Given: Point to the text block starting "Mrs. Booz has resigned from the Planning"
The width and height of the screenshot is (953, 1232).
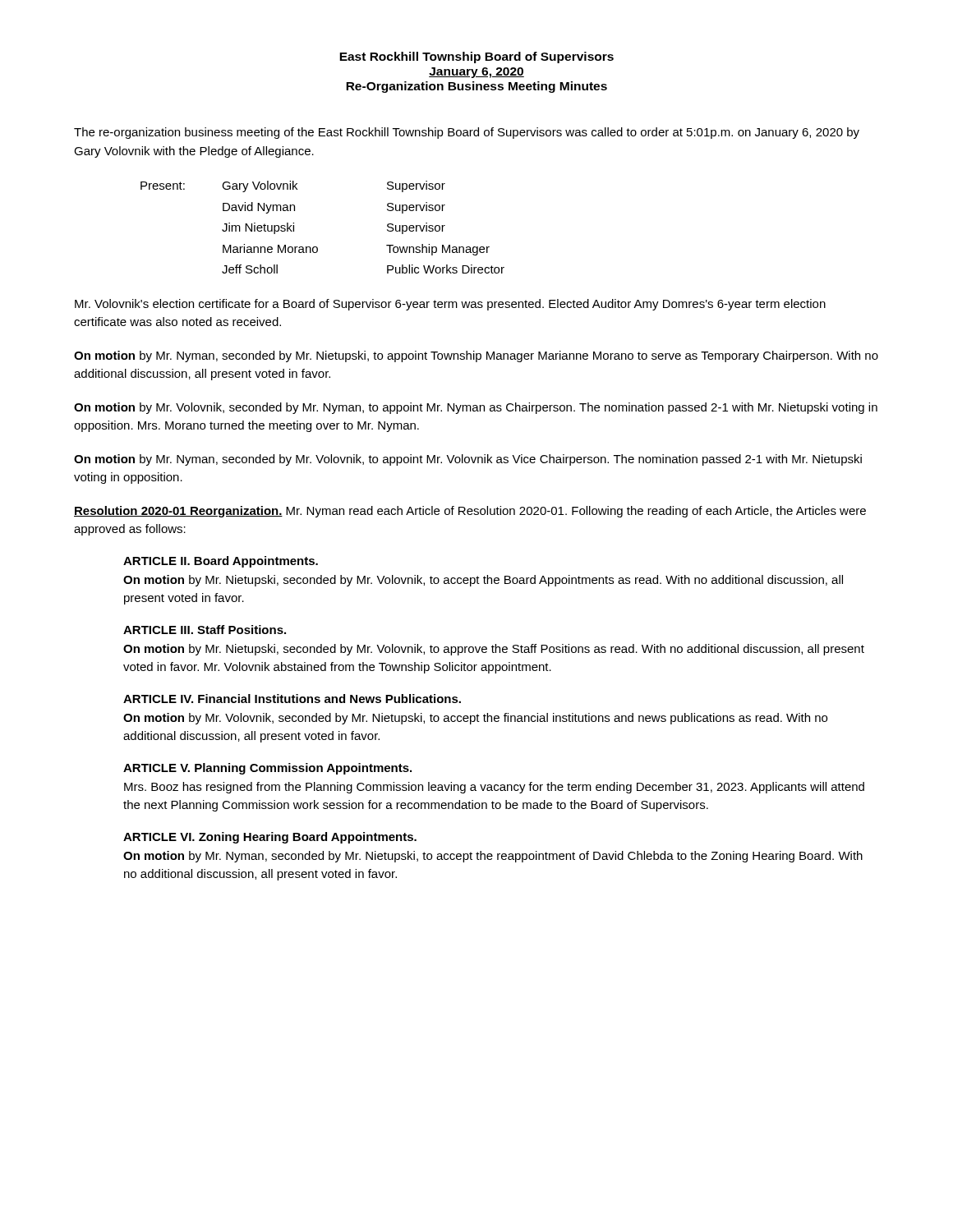Looking at the screenshot, I should point(494,795).
